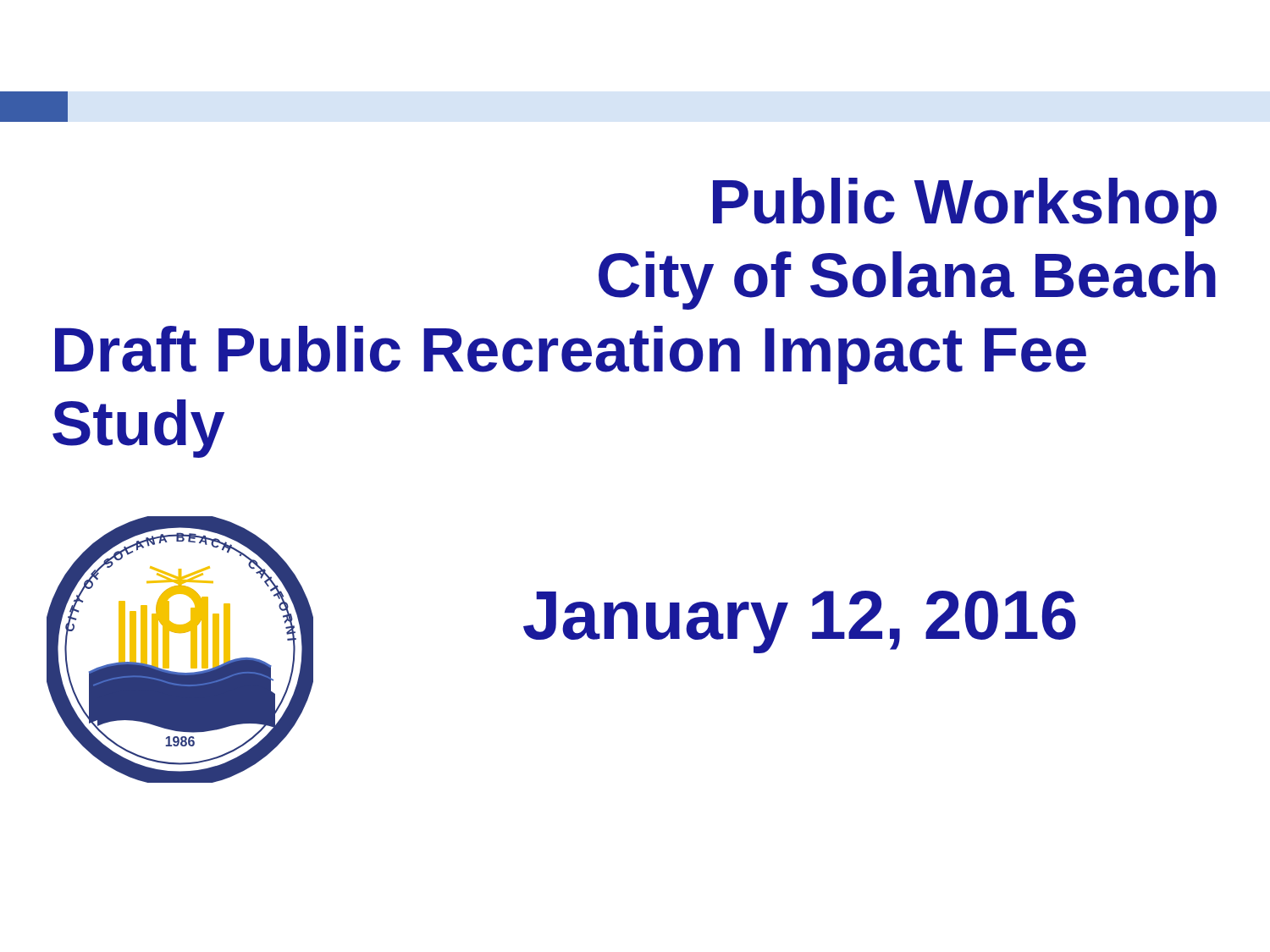Image resolution: width=1270 pixels, height=952 pixels.
Task: Select the text starting "Public Workshop City of"
Action: click(x=635, y=313)
